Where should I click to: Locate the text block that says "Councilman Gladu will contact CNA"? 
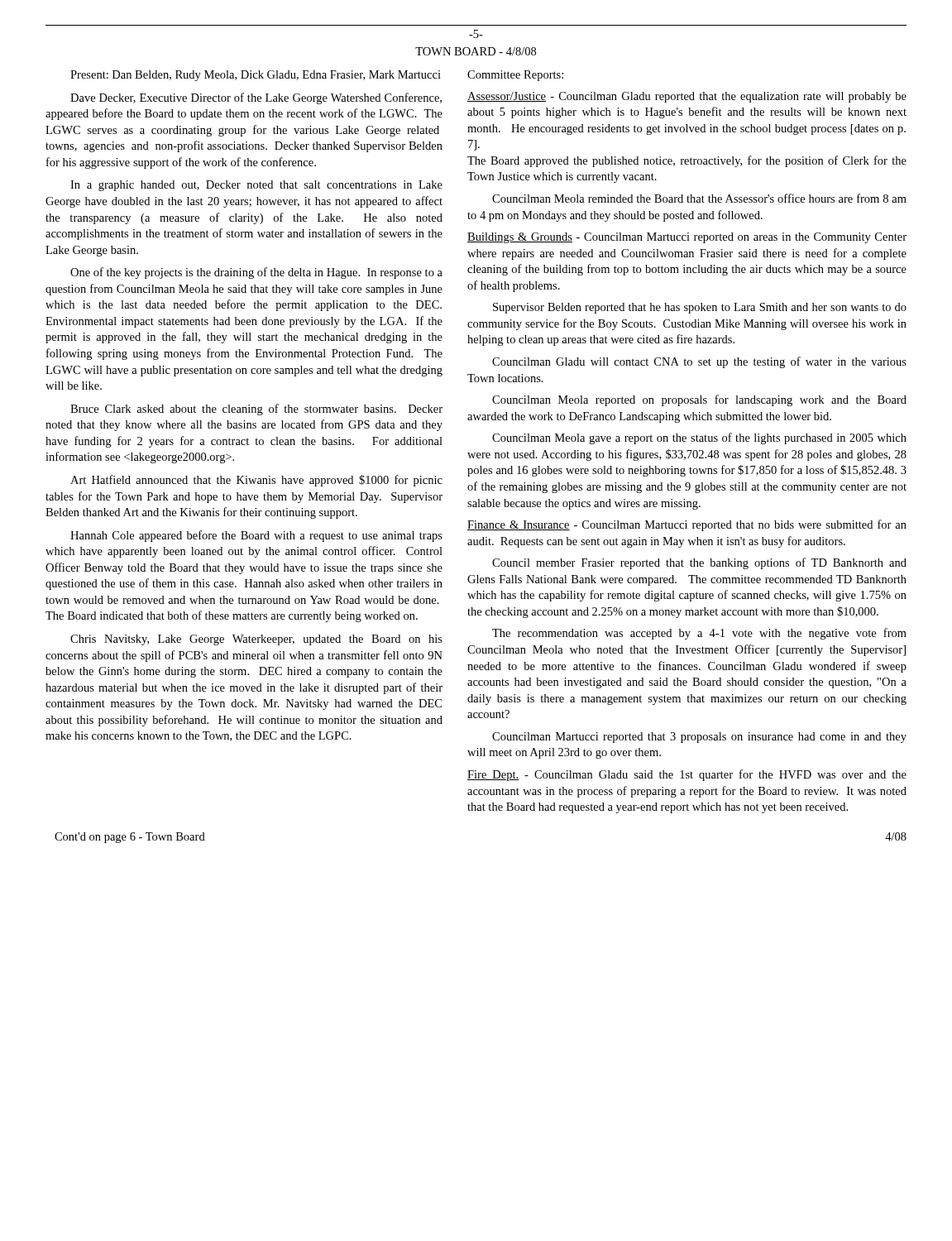(x=687, y=370)
